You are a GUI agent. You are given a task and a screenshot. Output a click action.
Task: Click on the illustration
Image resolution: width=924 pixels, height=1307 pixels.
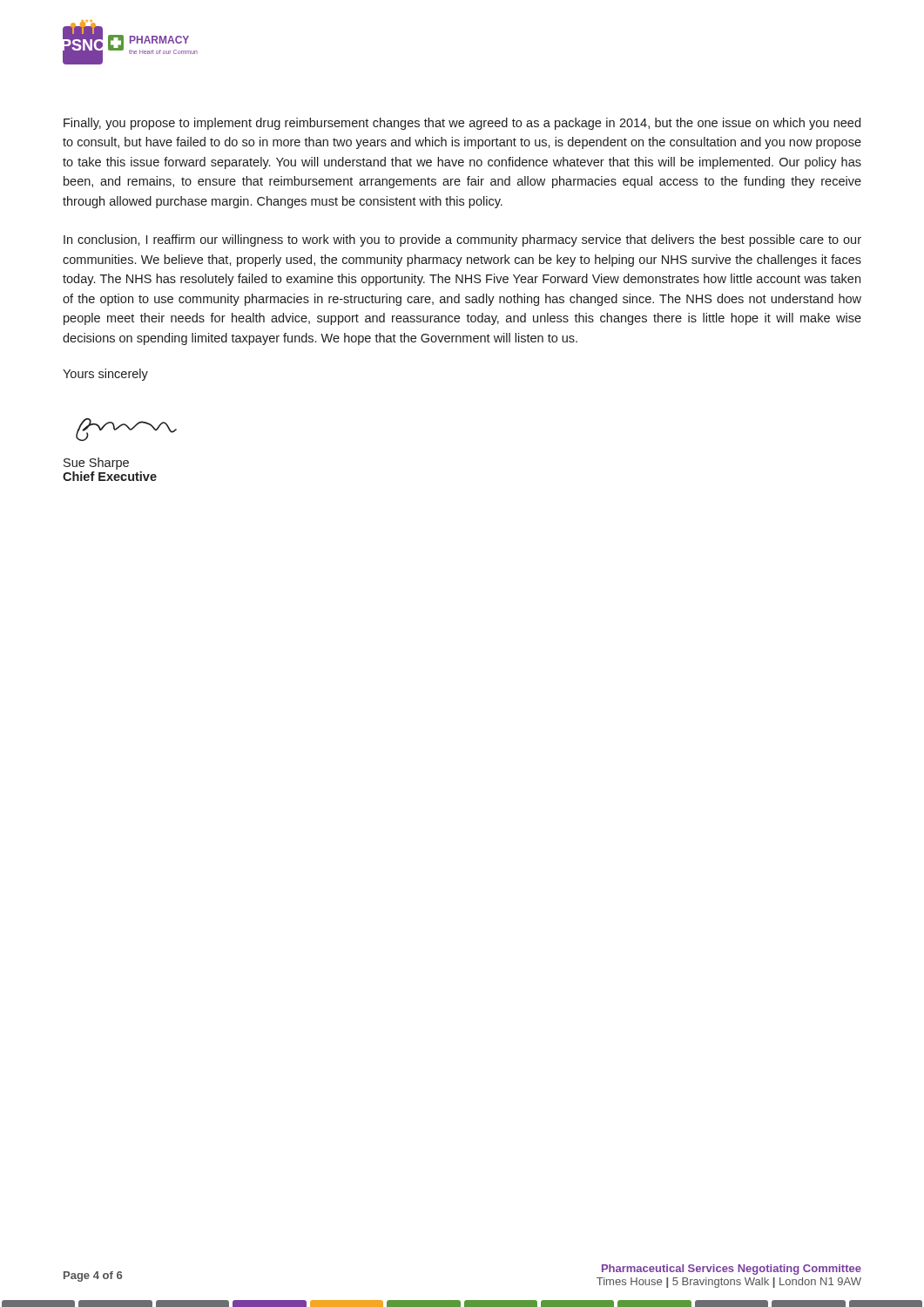[x=462, y=423]
